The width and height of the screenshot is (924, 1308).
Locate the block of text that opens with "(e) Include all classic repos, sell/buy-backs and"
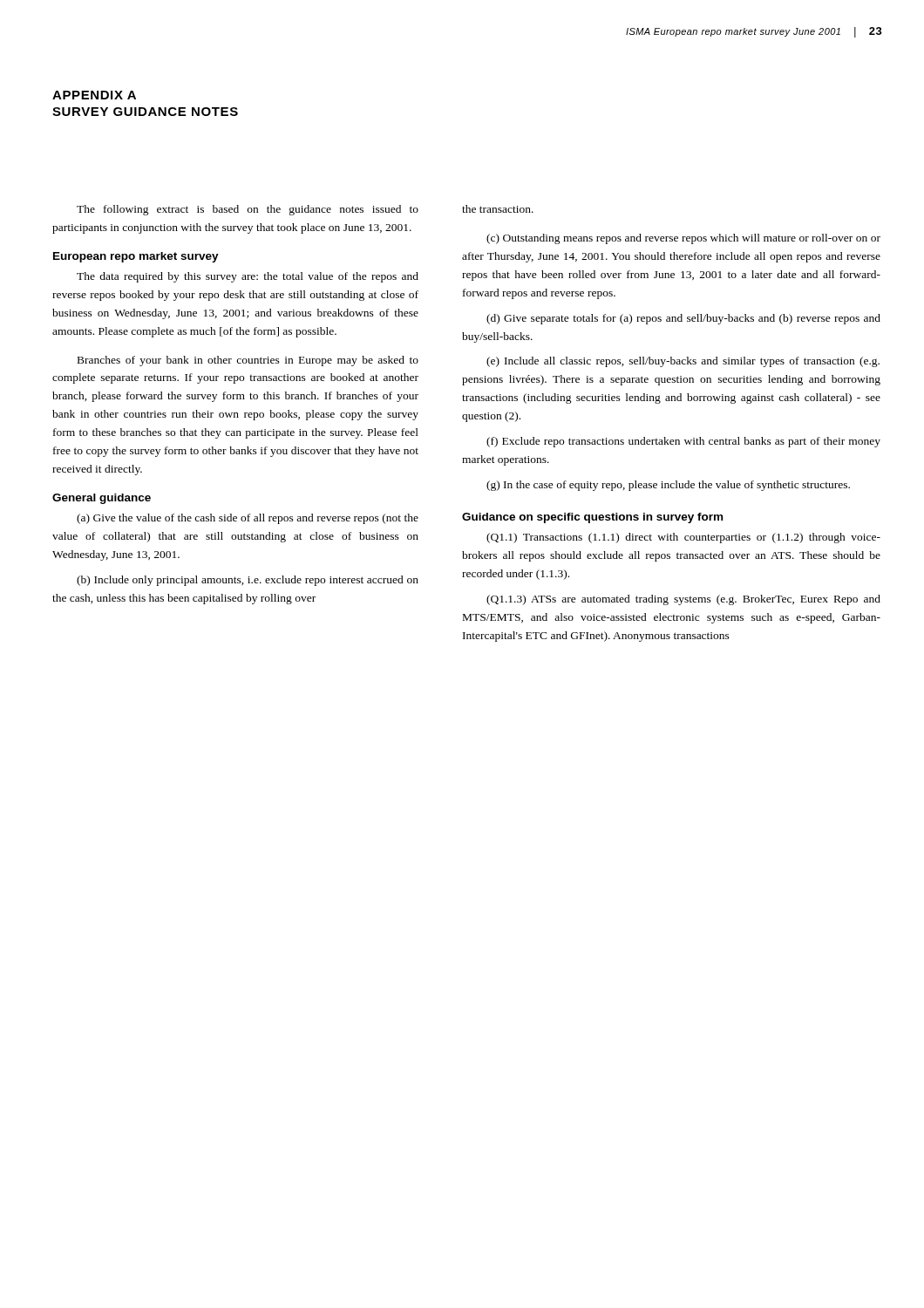pyautogui.click(x=671, y=388)
